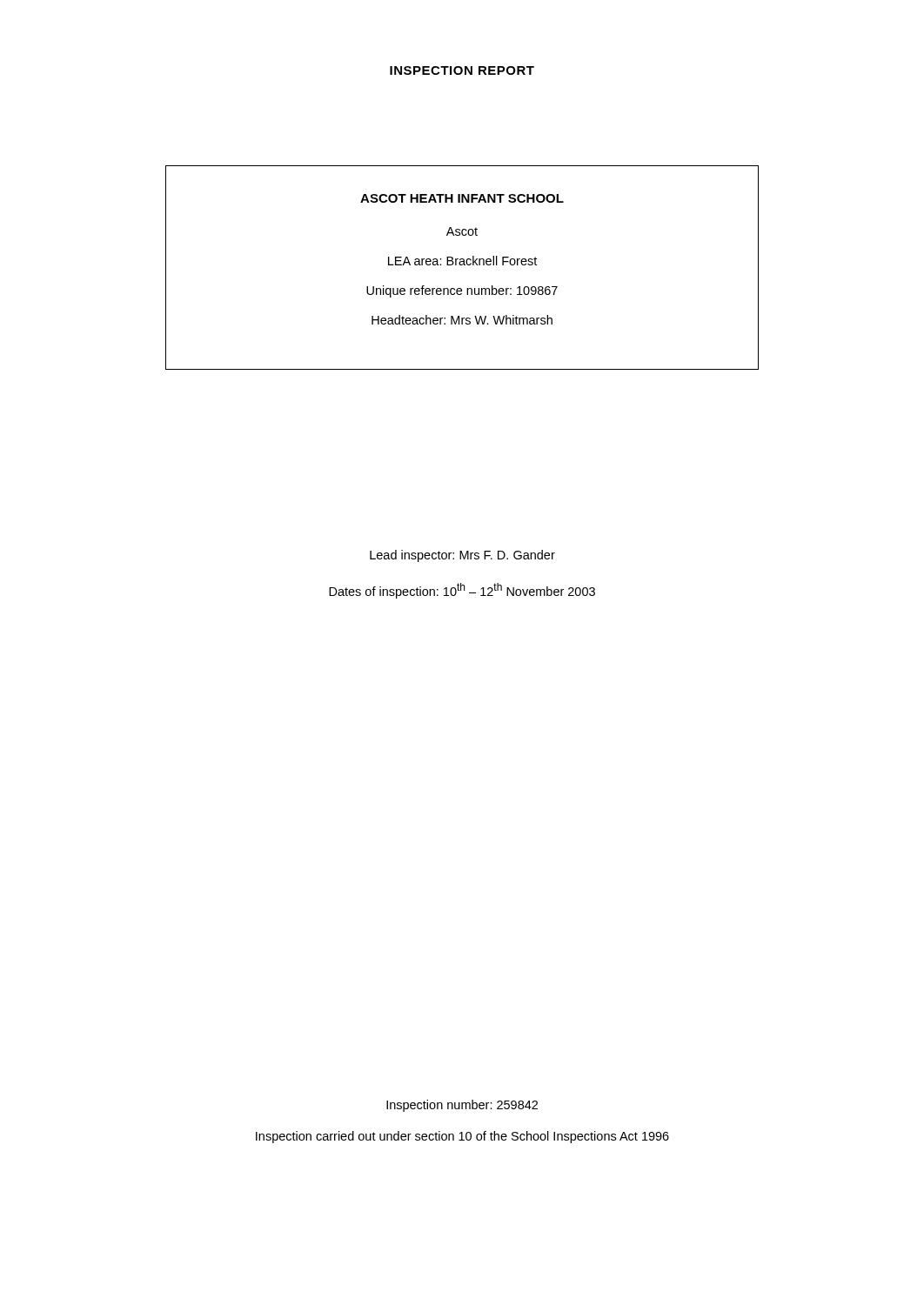This screenshot has width=924, height=1305.
Task: Locate the table with the text "ASCOT HEATH INFANT SCHOOL"
Action: pyautogui.click(x=462, y=268)
